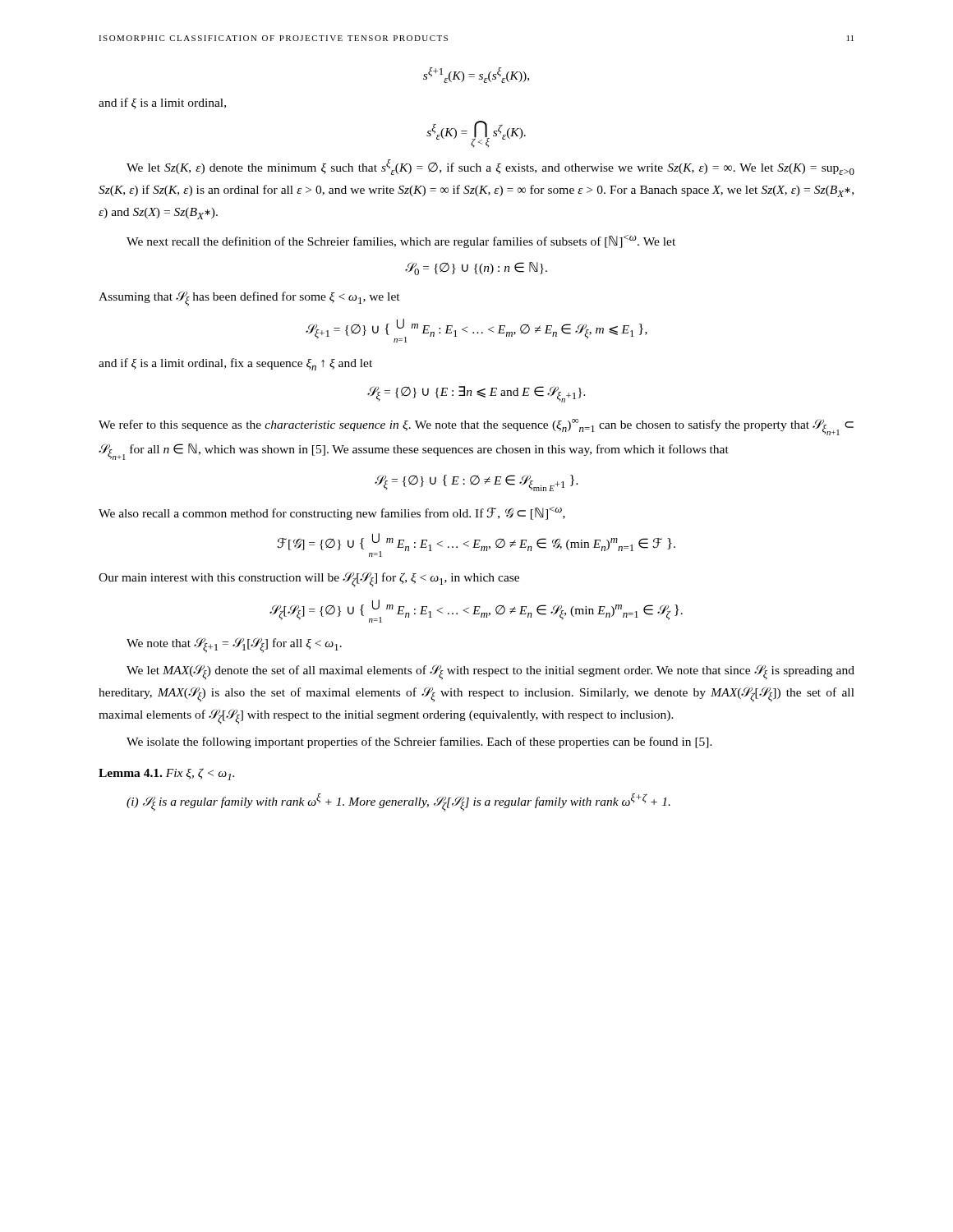Click on the text starting "𝒮ξ+1 = {∅} ∪ { ⋃"
This screenshot has width=953, height=1232.
pyautogui.click(x=476, y=331)
